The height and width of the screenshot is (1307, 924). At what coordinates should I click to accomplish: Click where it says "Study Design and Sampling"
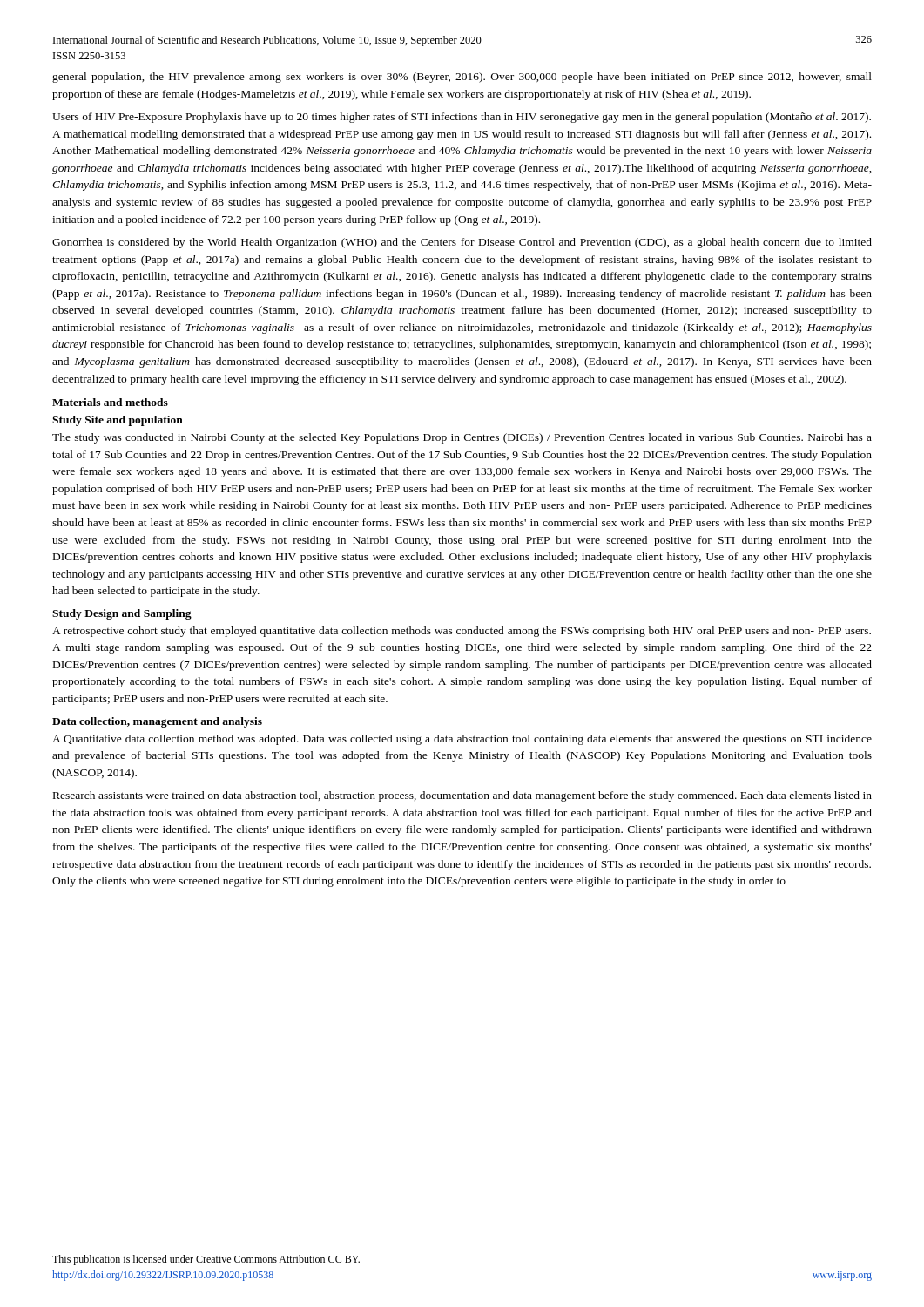122,613
